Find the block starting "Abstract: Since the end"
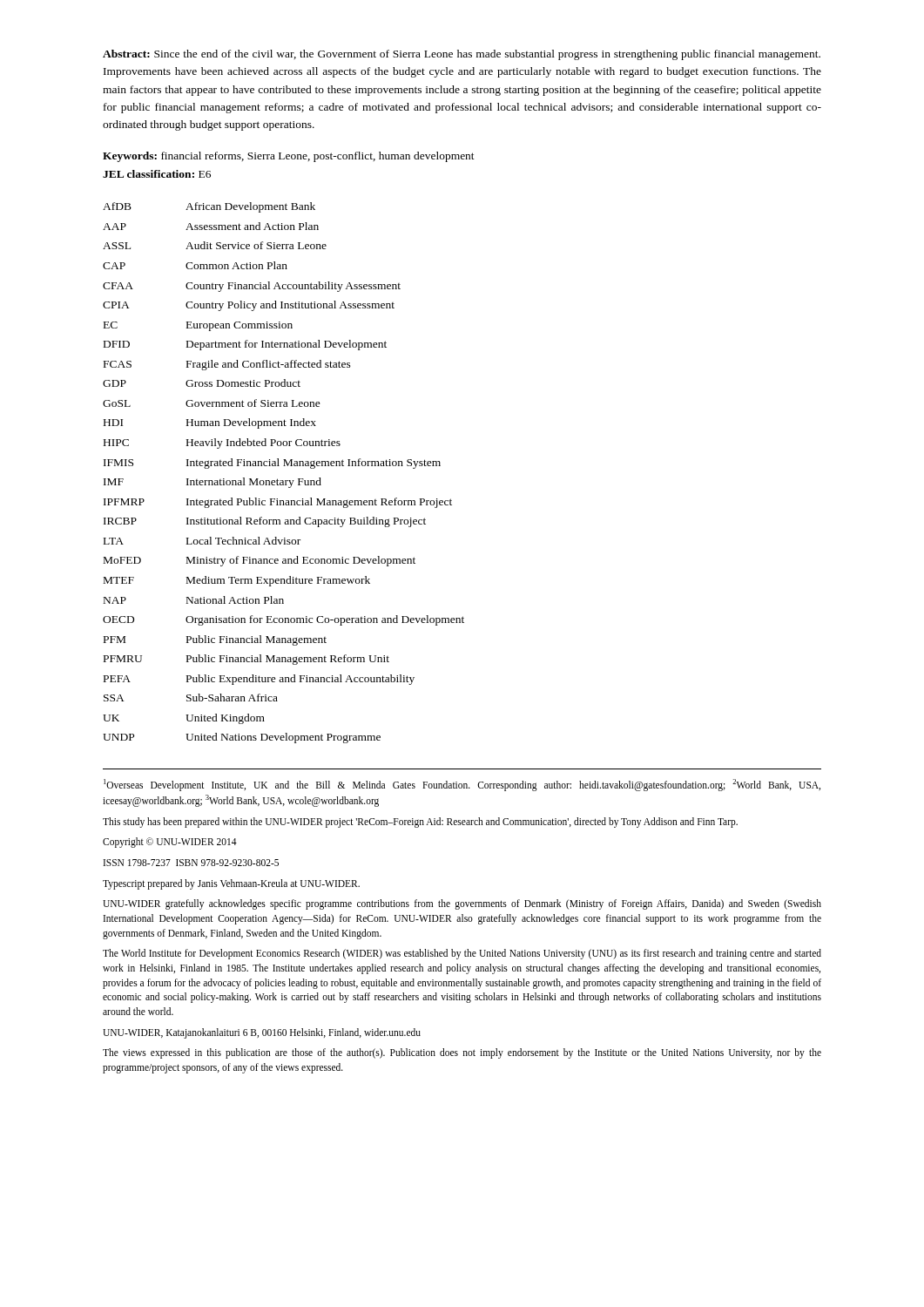This screenshot has width=924, height=1307. coord(462,89)
